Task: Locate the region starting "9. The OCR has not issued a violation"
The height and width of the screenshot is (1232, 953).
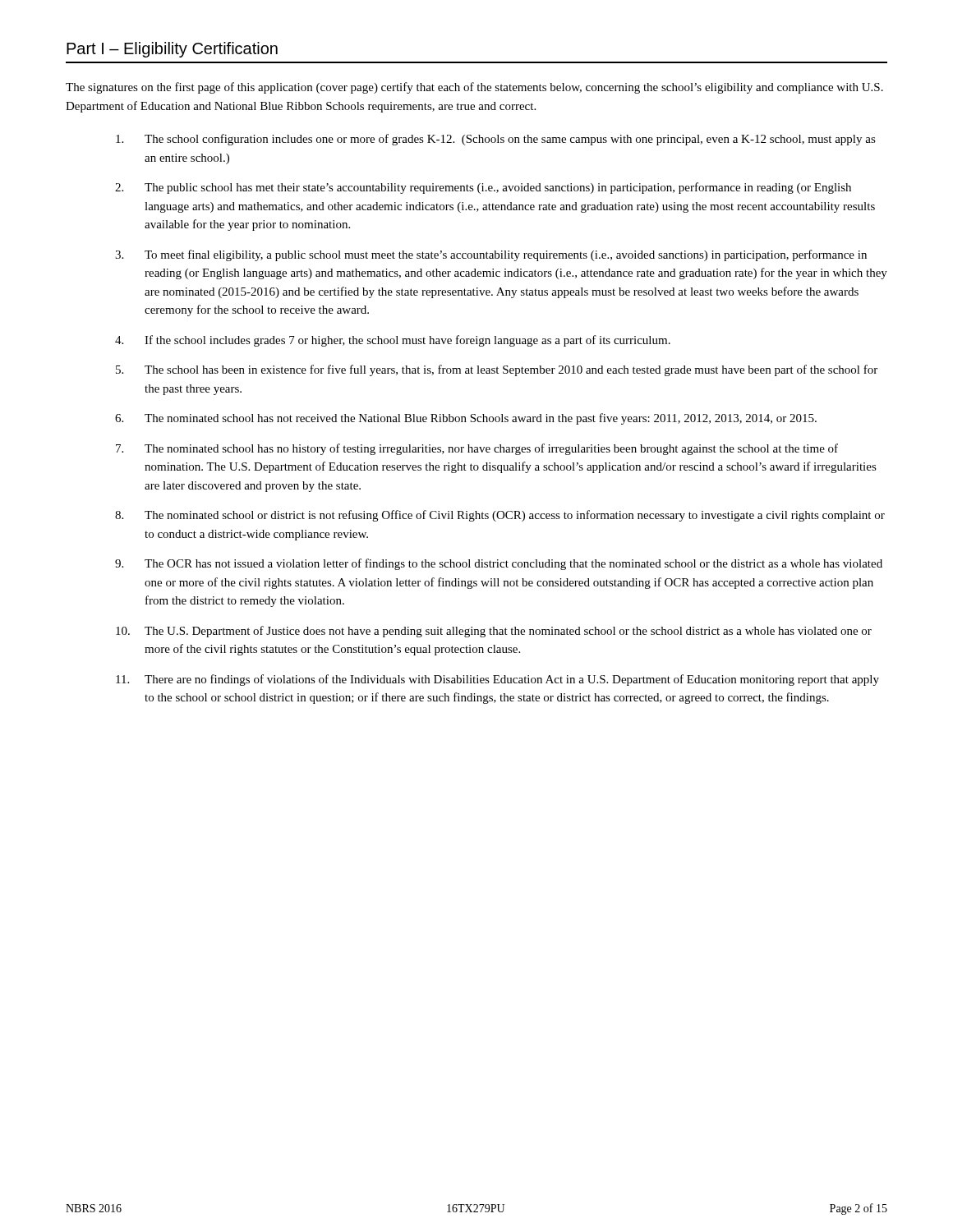Action: click(x=501, y=582)
